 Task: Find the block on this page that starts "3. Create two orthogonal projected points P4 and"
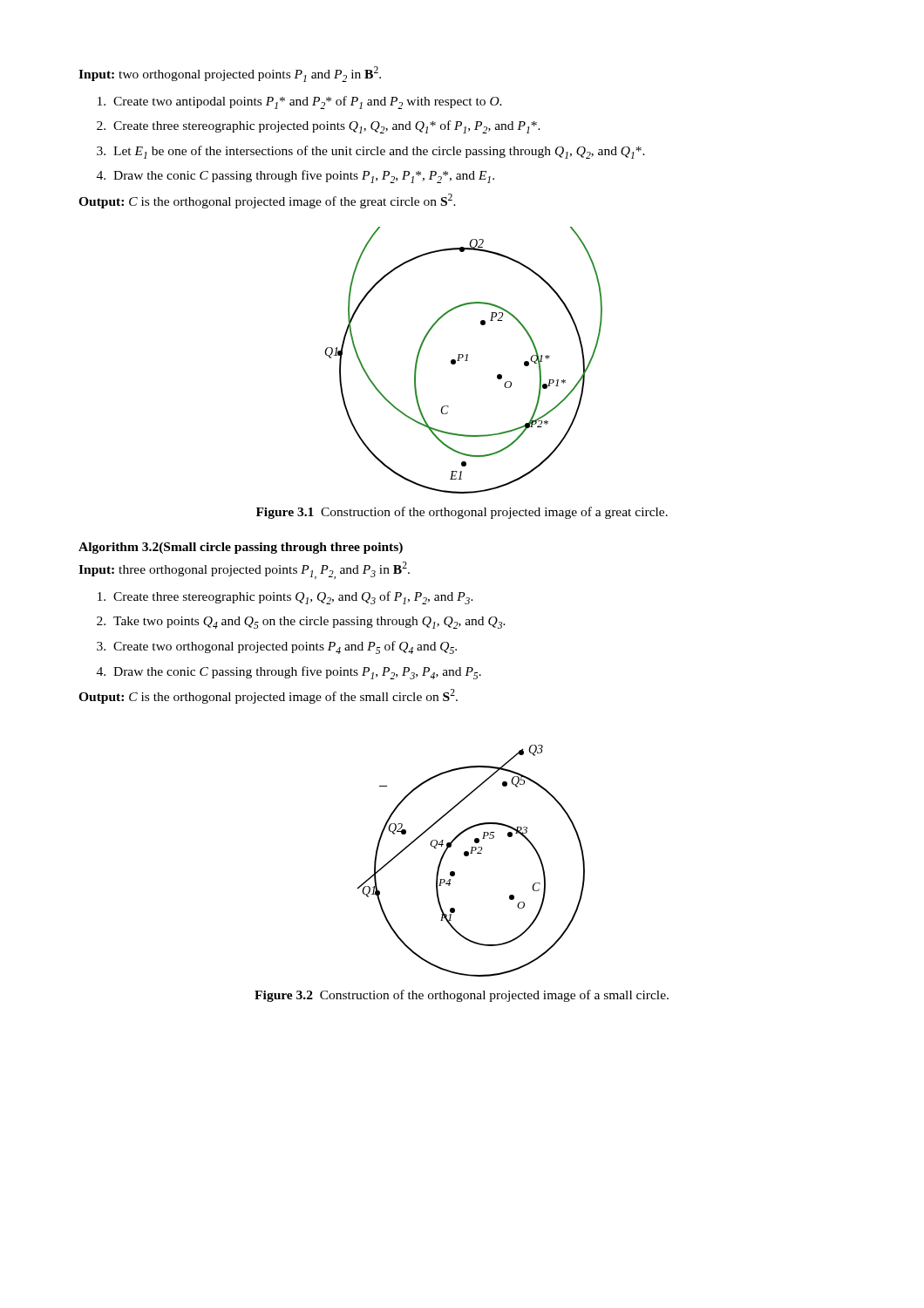tap(462, 647)
